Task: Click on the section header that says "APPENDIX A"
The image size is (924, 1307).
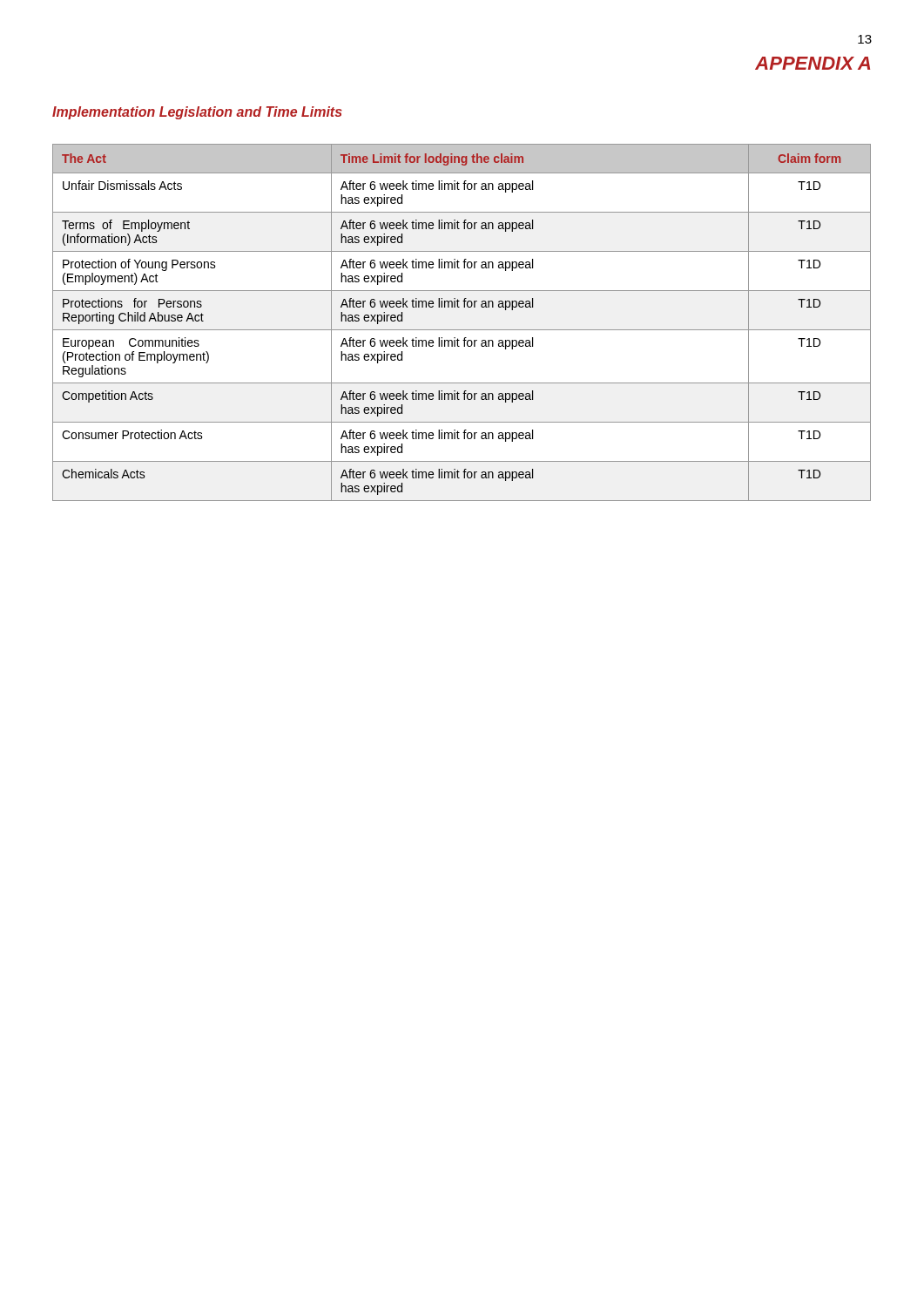Action: coord(814,63)
